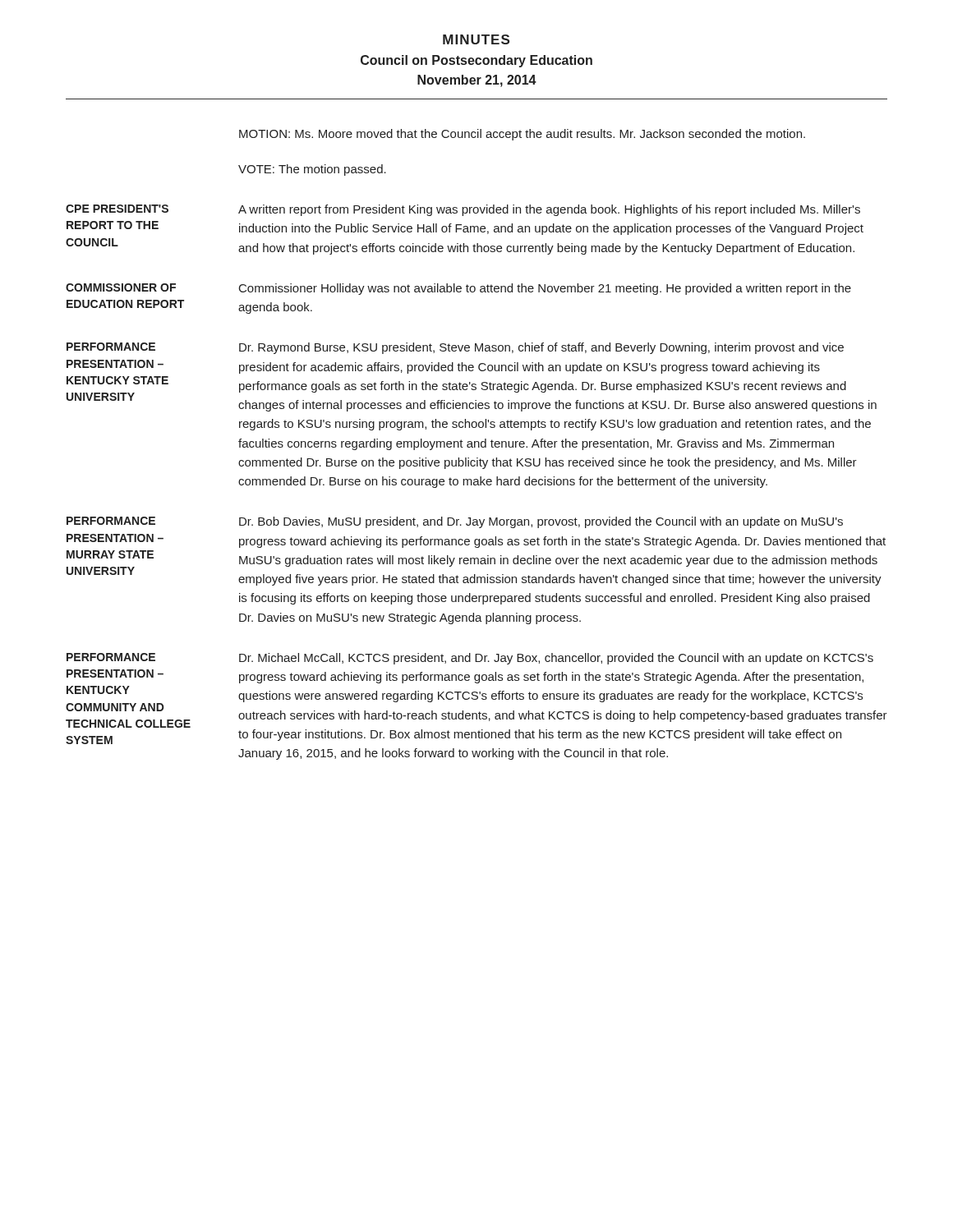Viewport: 953px width, 1232px height.
Task: Locate the passage starting "A written report"
Action: 551,228
